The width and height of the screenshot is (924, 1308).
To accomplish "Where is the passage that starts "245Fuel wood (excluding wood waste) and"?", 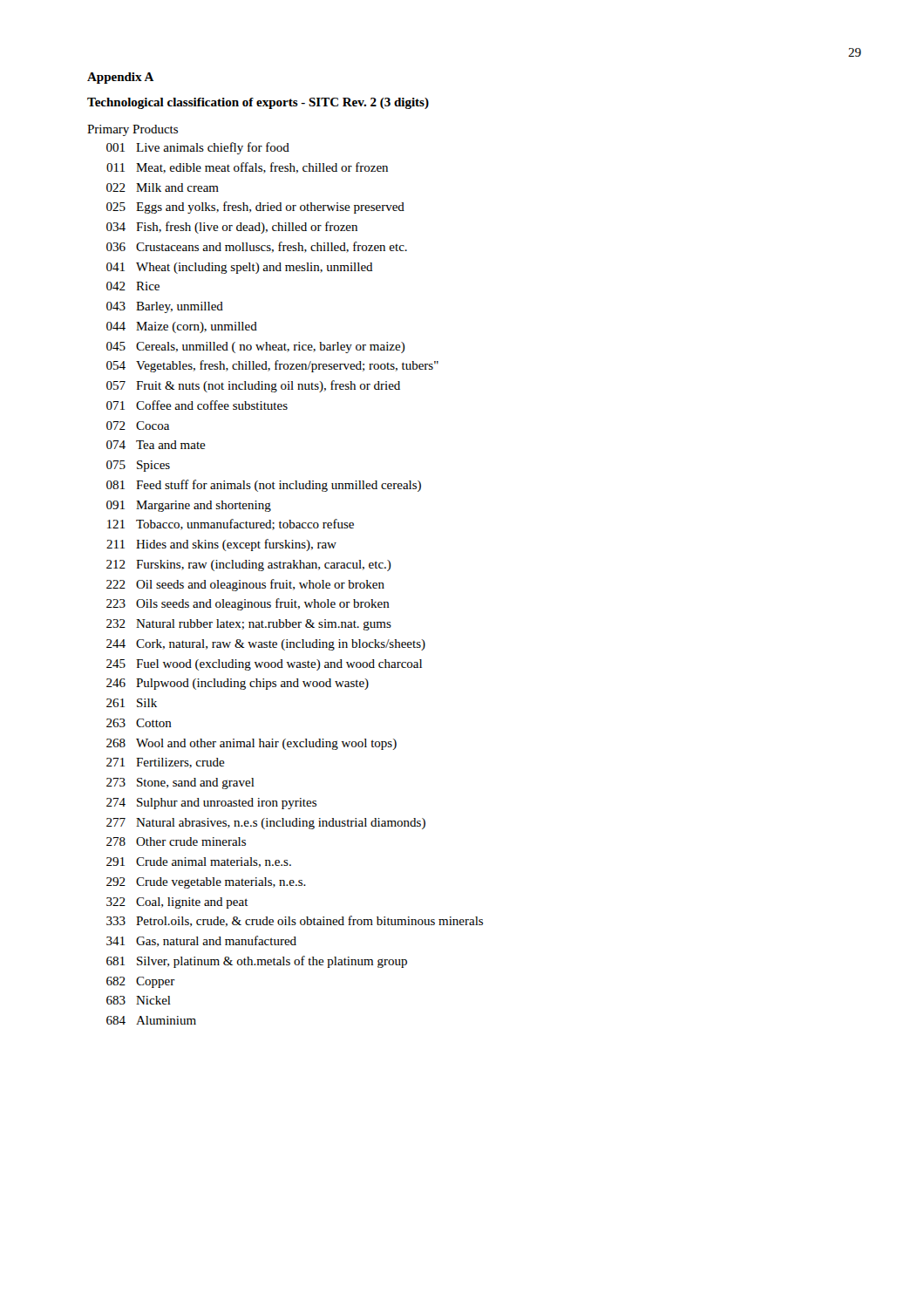I will (x=264, y=665).
